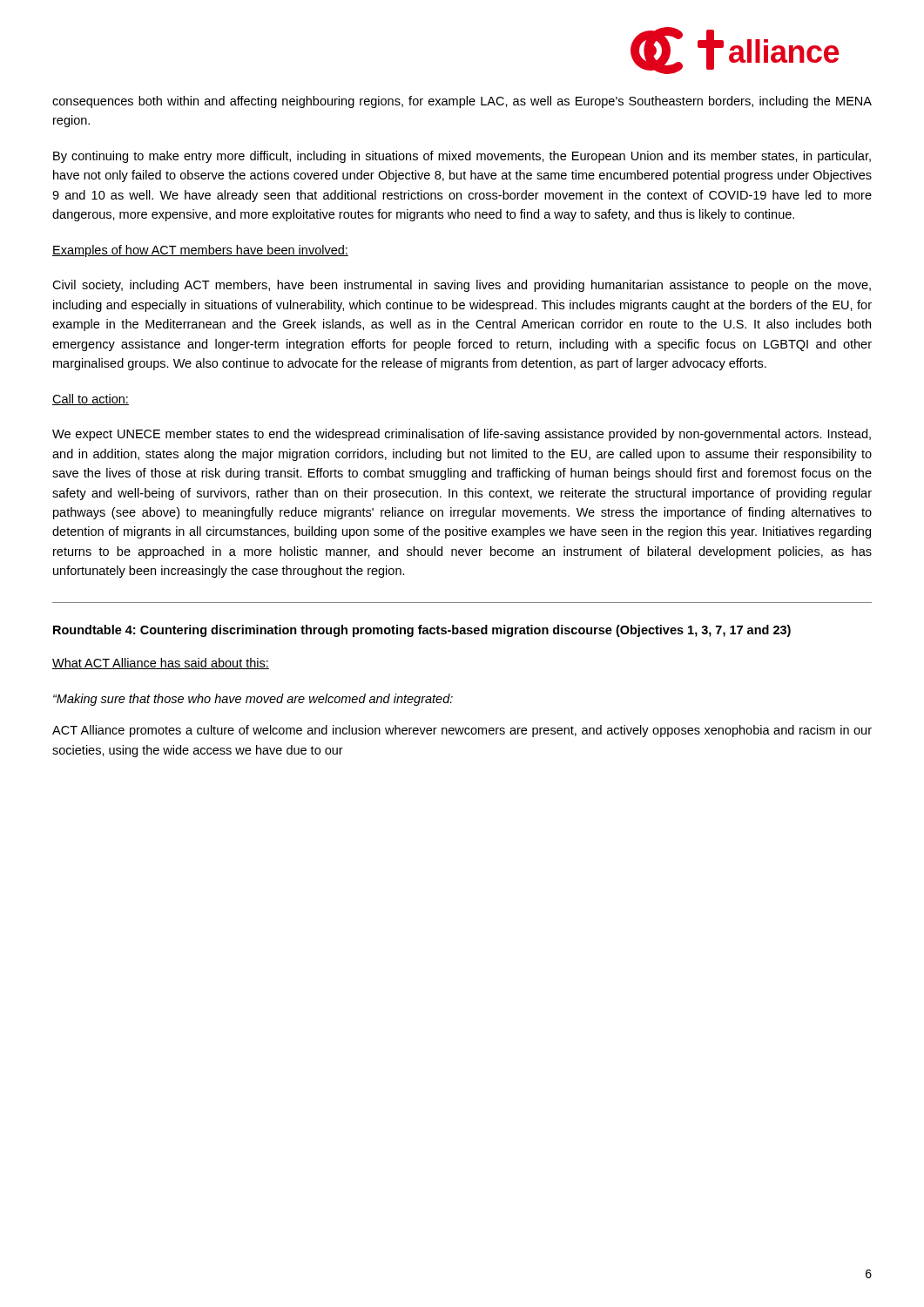Navigate to the passage starting "consequences both within and"
This screenshot has height=1307, width=924.
462,111
